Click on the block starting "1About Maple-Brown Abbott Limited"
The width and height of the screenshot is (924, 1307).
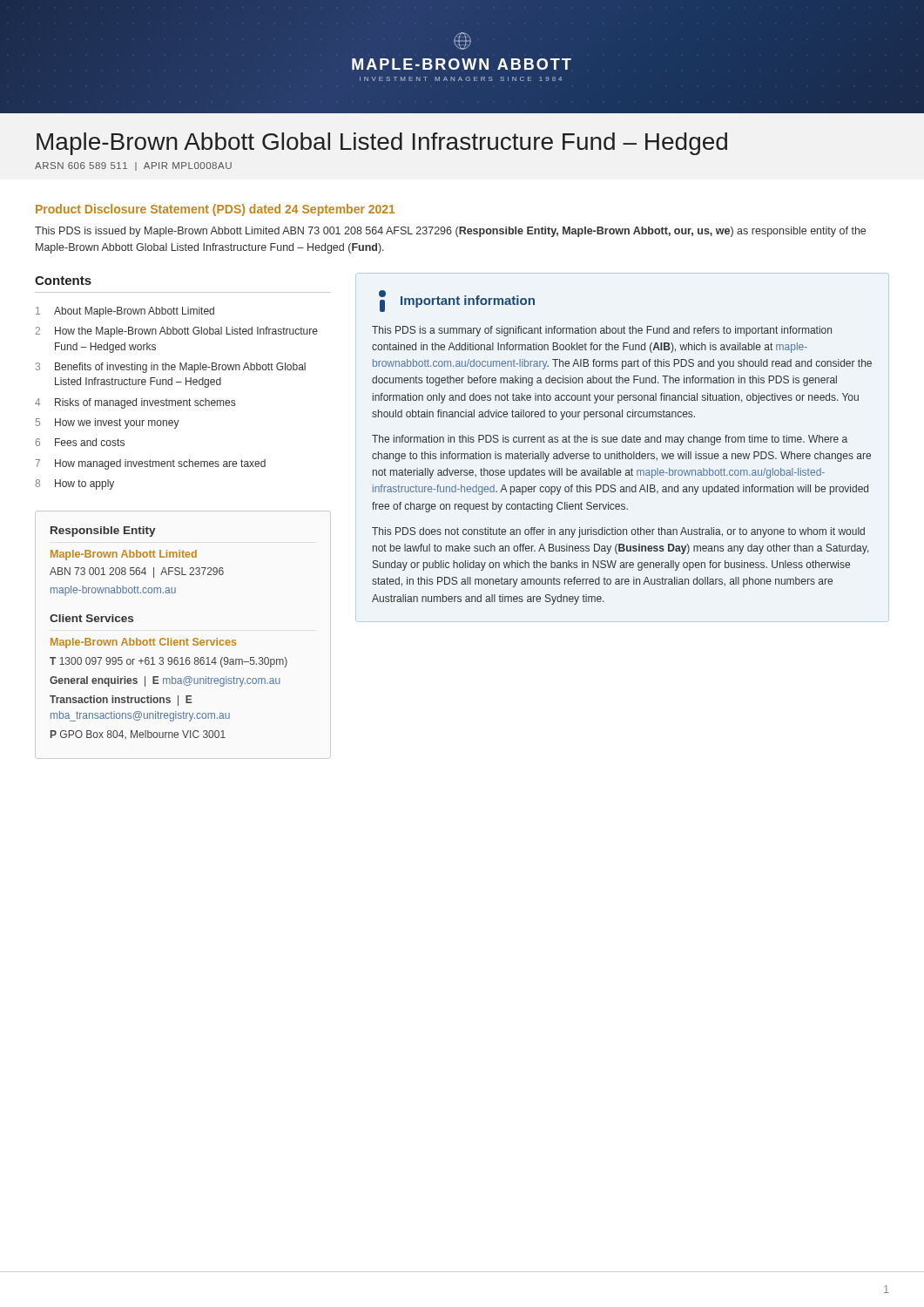click(x=125, y=311)
